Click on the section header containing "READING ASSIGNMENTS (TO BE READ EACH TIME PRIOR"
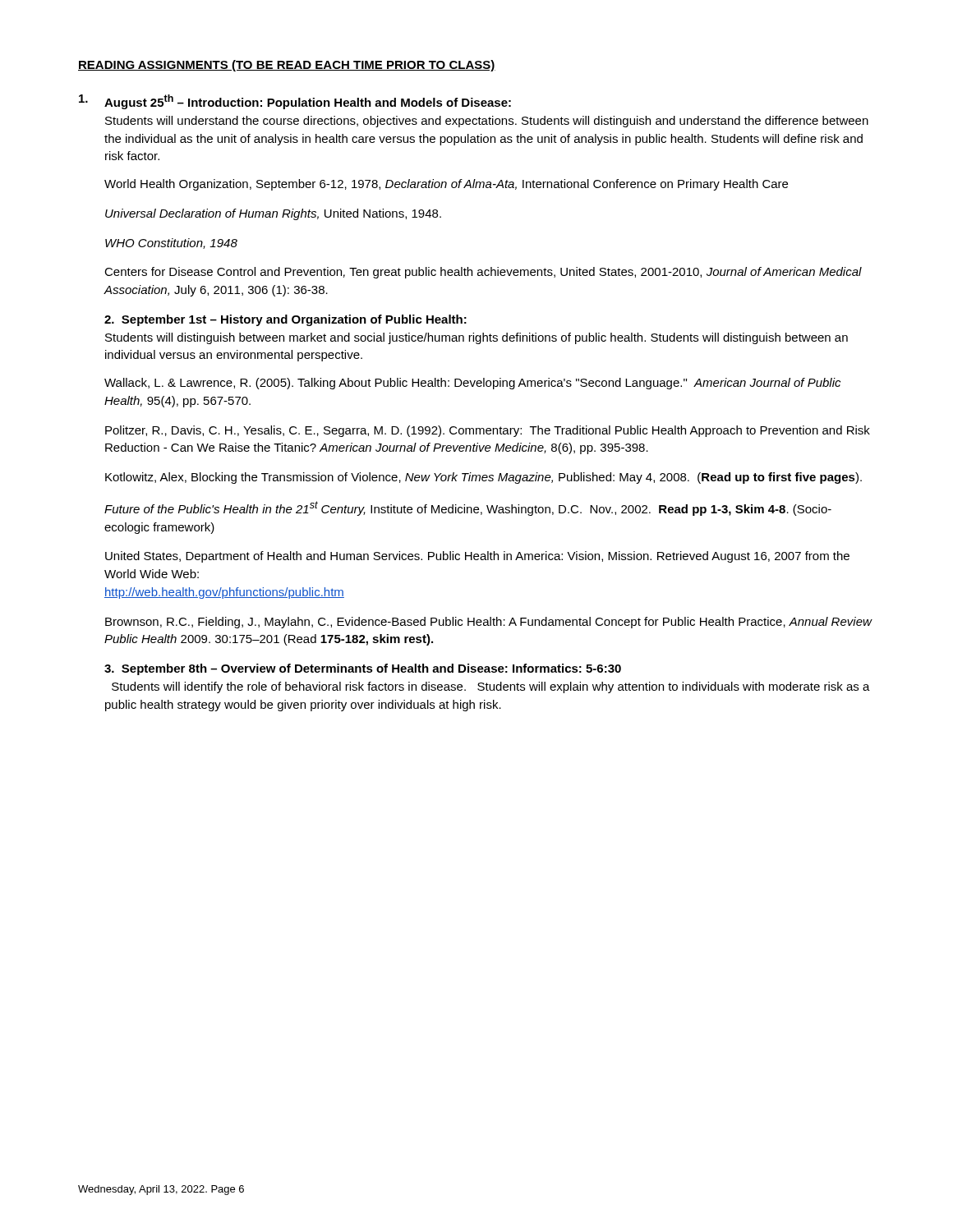 click(x=286, y=64)
